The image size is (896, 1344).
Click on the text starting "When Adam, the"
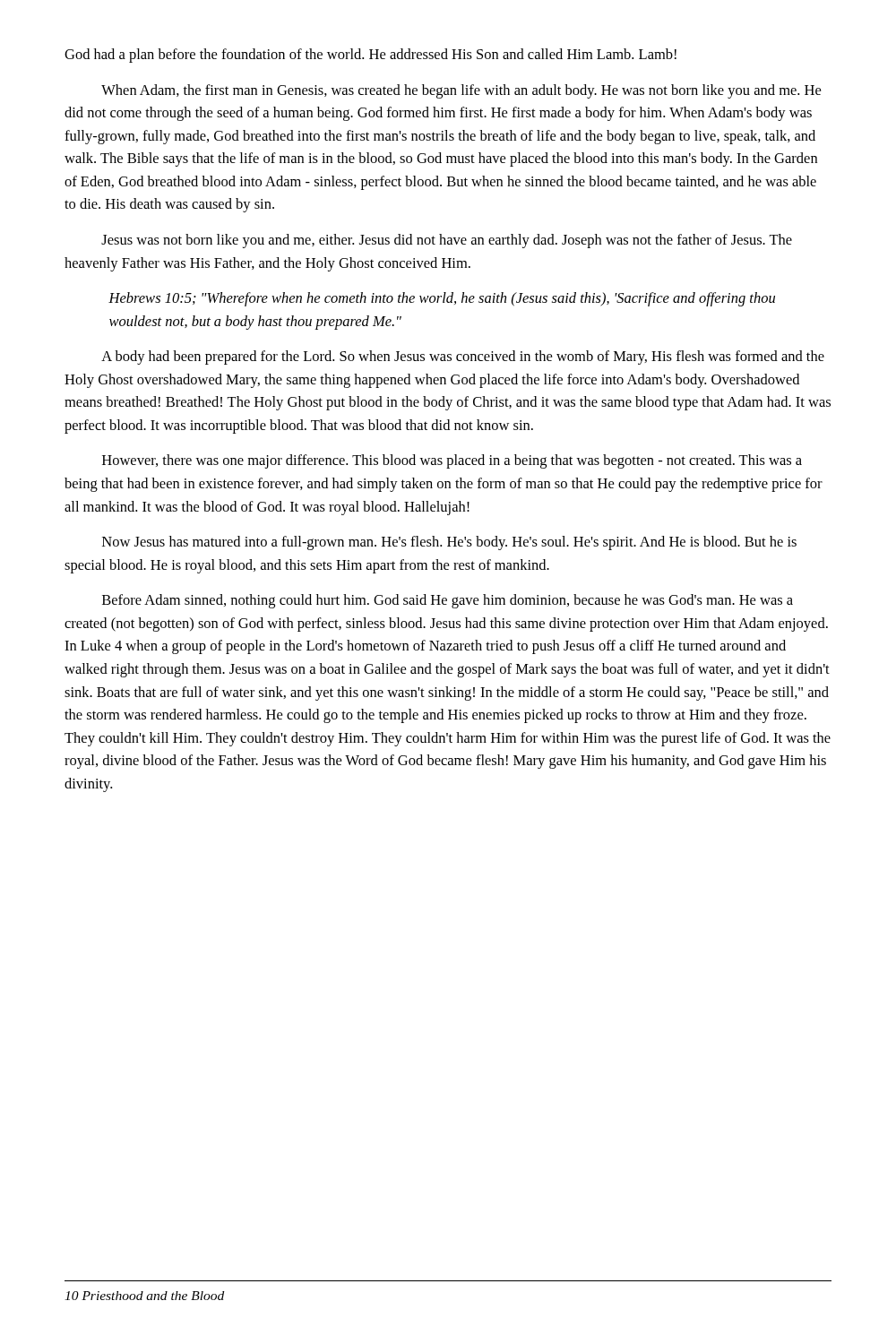[x=443, y=147]
